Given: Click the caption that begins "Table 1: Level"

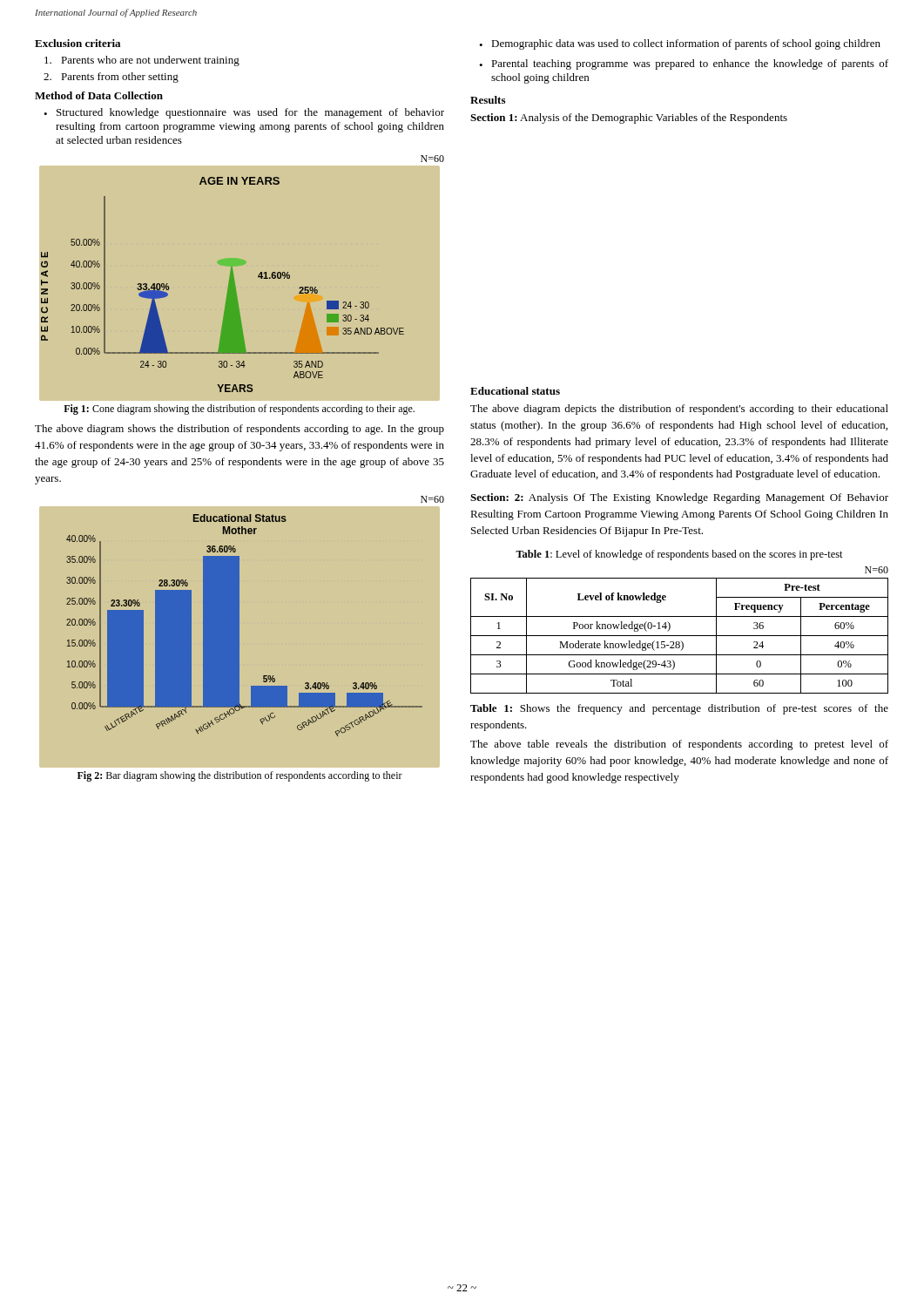Looking at the screenshot, I should [679, 554].
